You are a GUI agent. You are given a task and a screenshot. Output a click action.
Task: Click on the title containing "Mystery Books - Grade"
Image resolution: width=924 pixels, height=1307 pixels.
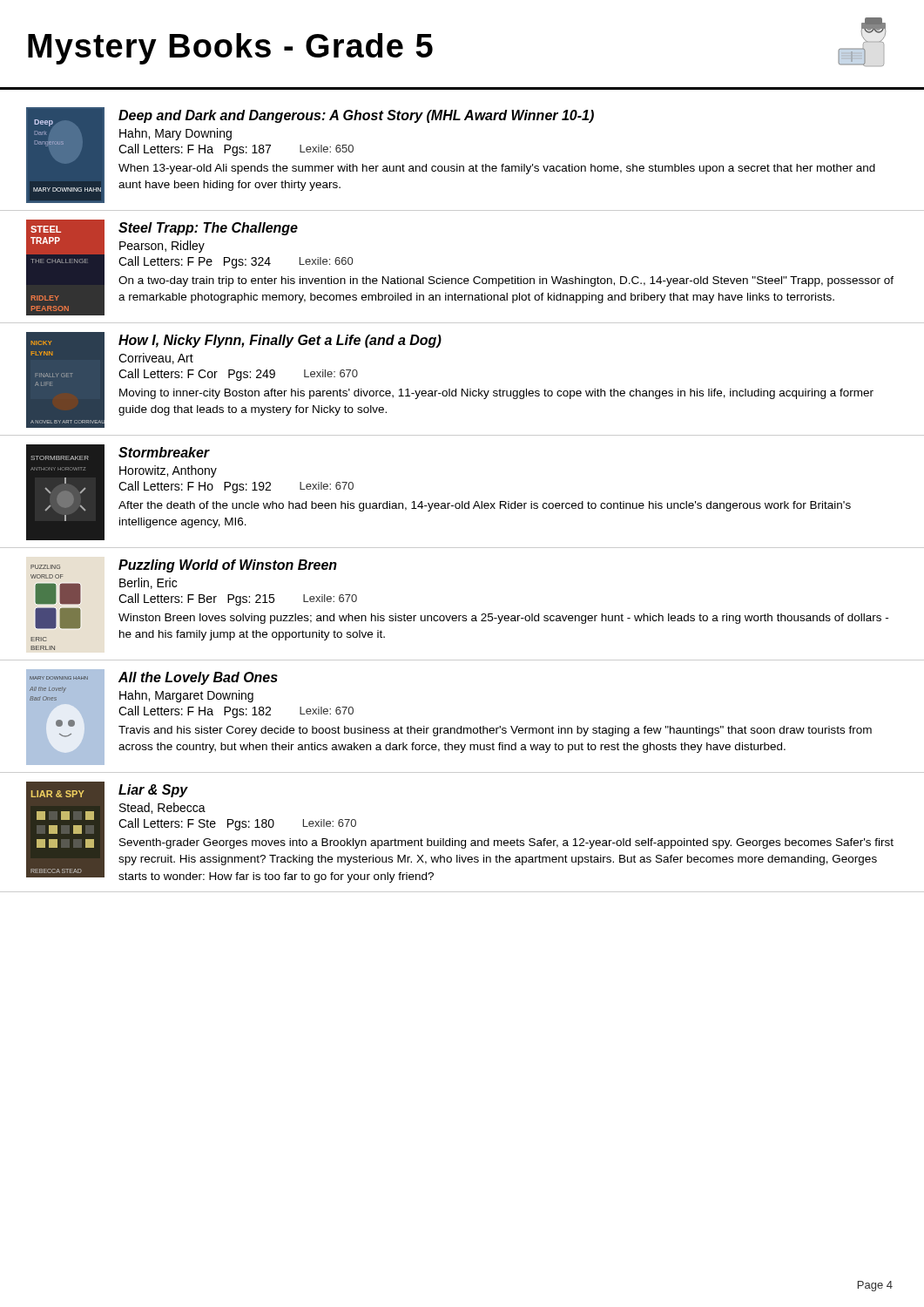tap(230, 47)
